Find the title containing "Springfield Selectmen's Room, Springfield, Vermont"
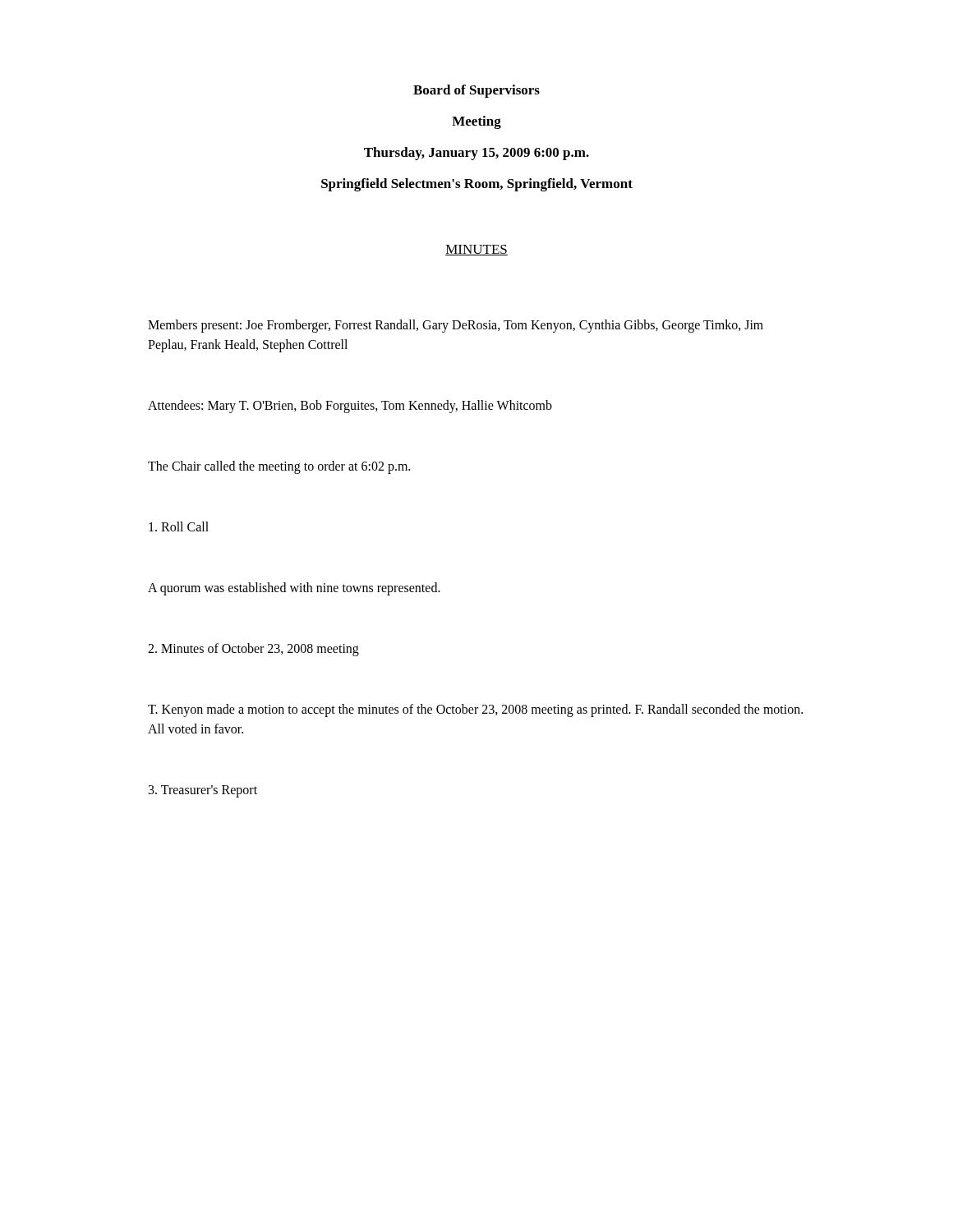953x1232 pixels. pos(476,184)
